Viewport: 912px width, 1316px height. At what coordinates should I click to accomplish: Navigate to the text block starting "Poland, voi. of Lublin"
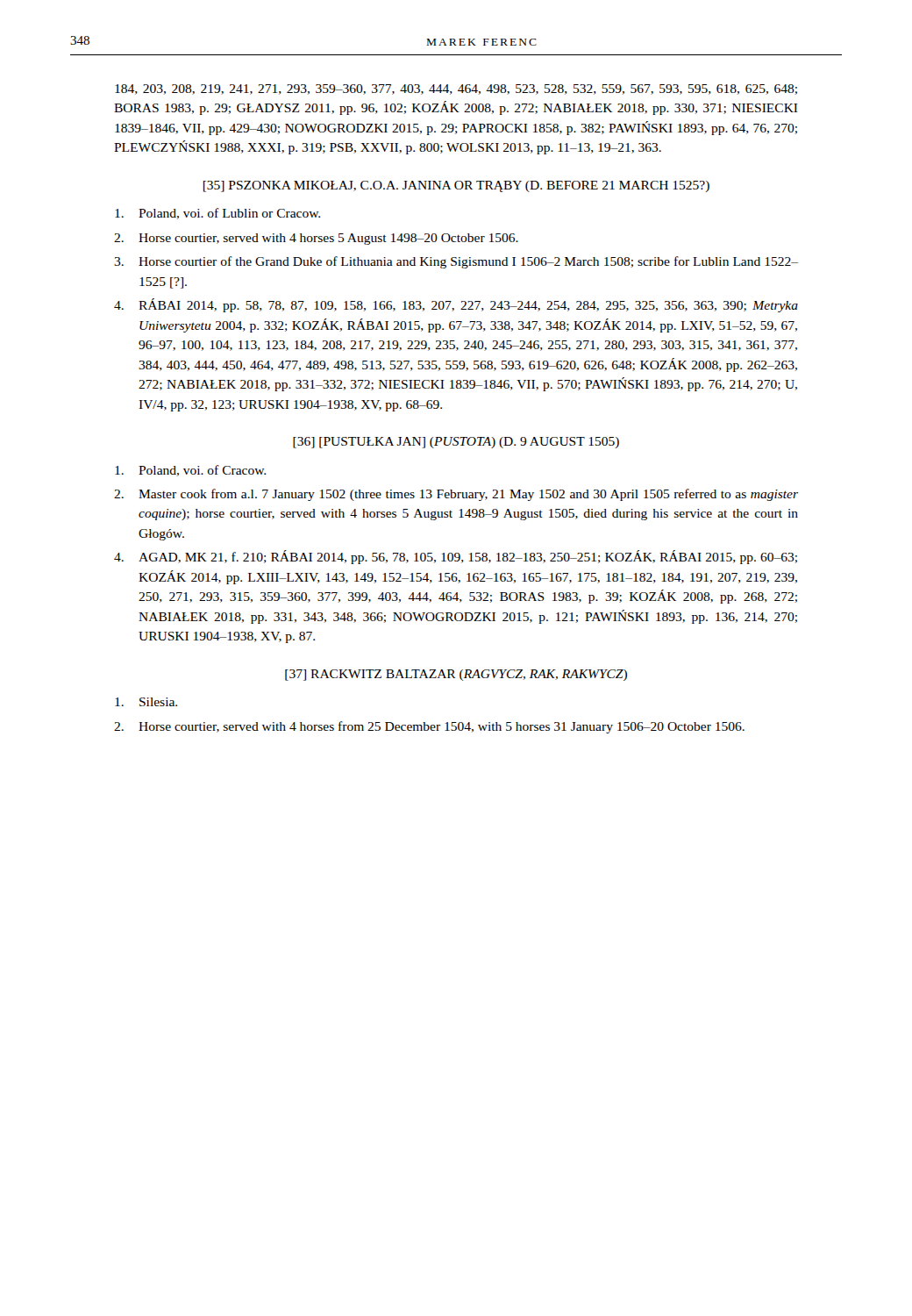click(217, 214)
